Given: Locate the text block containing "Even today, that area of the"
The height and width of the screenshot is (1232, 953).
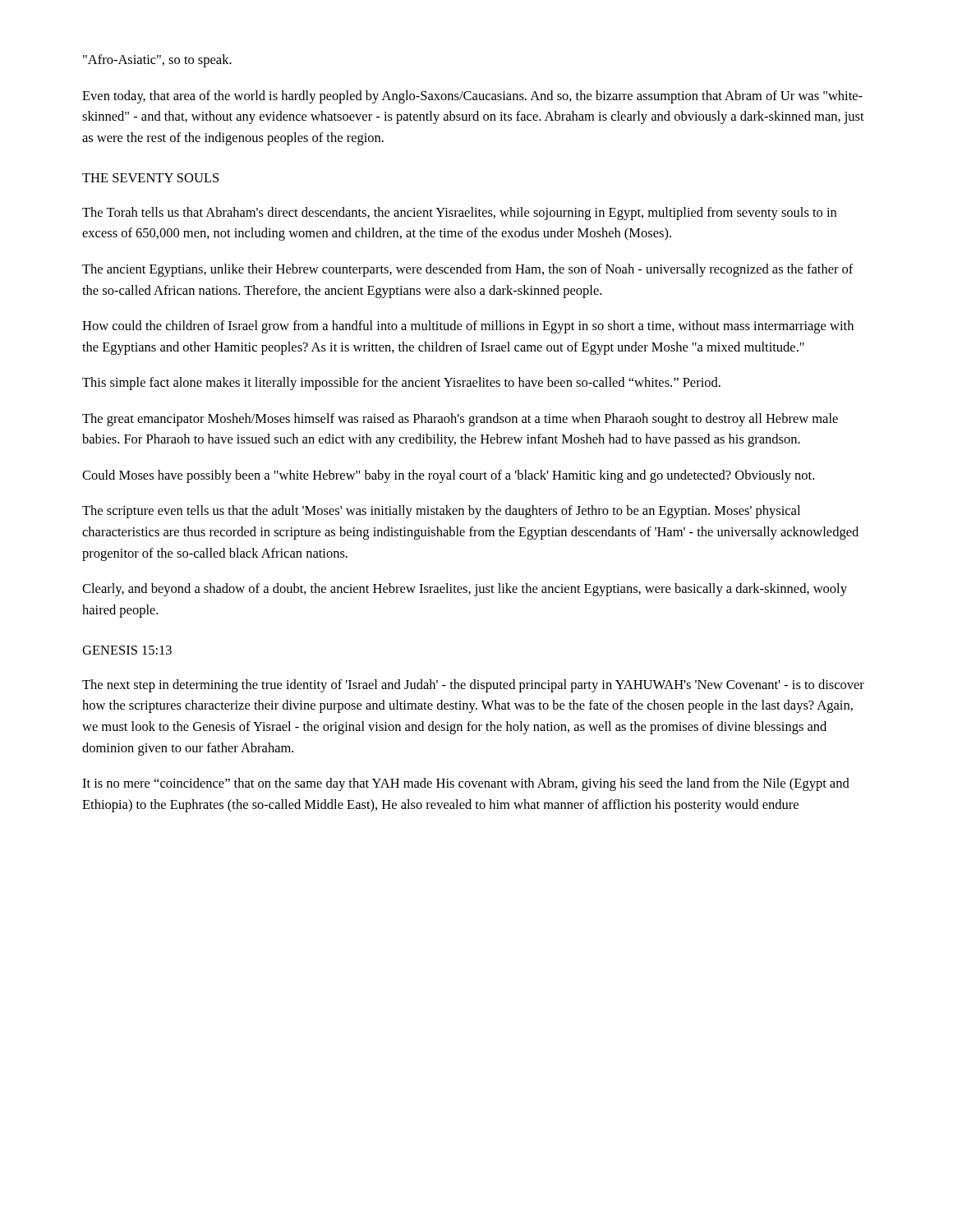Looking at the screenshot, I should click(473, 116).
